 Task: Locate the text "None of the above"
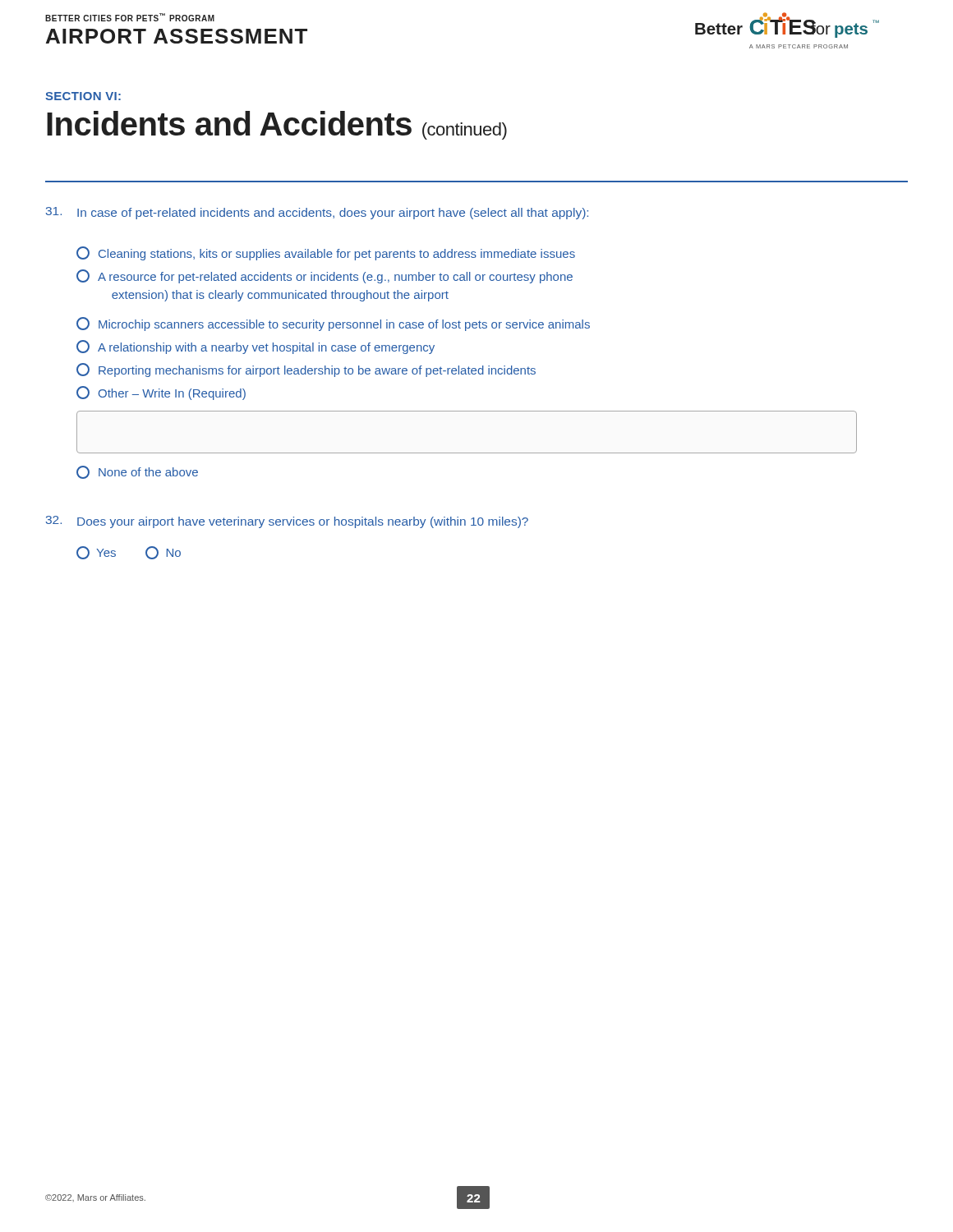coord(137,472)
